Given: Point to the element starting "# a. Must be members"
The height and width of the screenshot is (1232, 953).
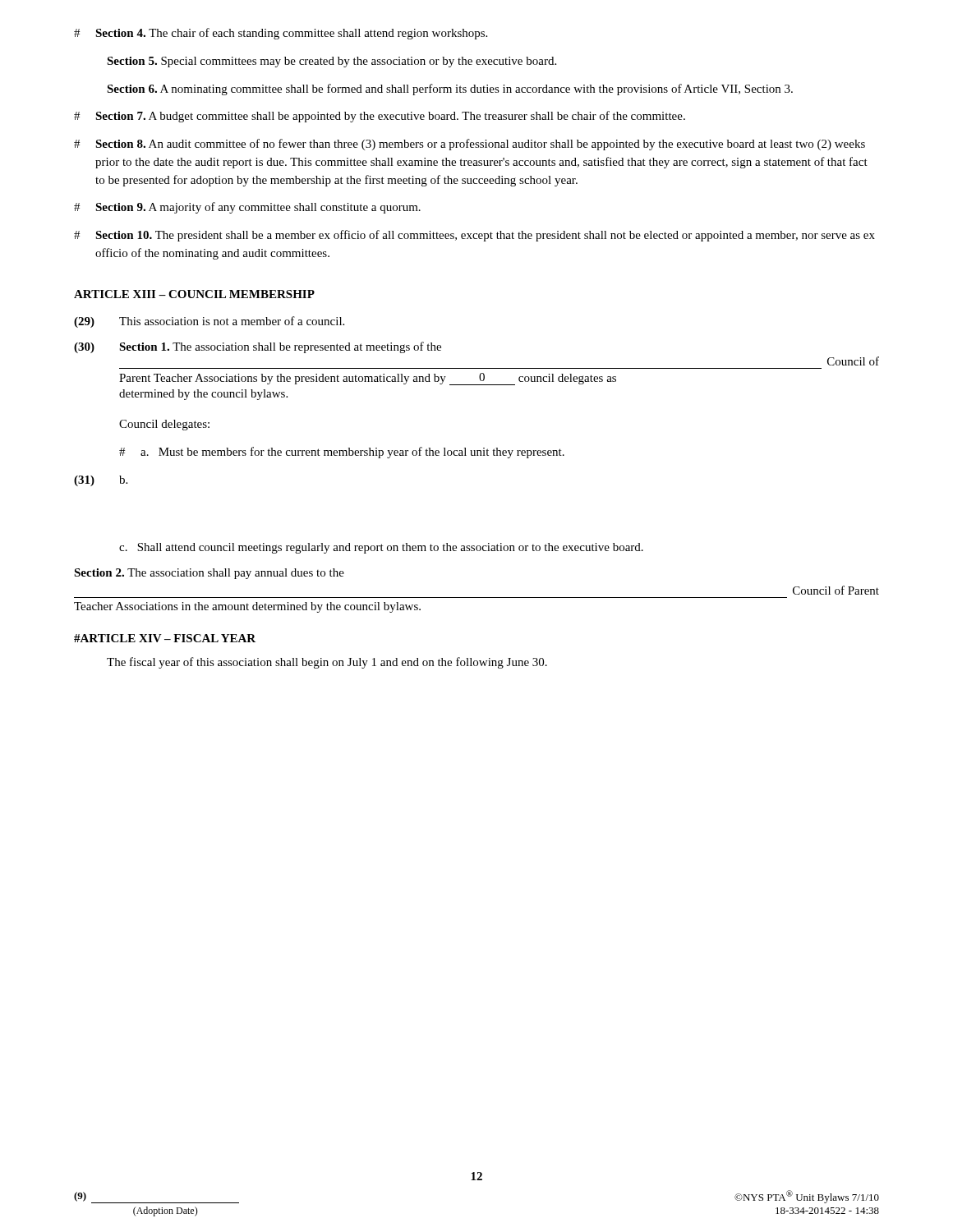Looking at the screenshot, I should (342, 452).
